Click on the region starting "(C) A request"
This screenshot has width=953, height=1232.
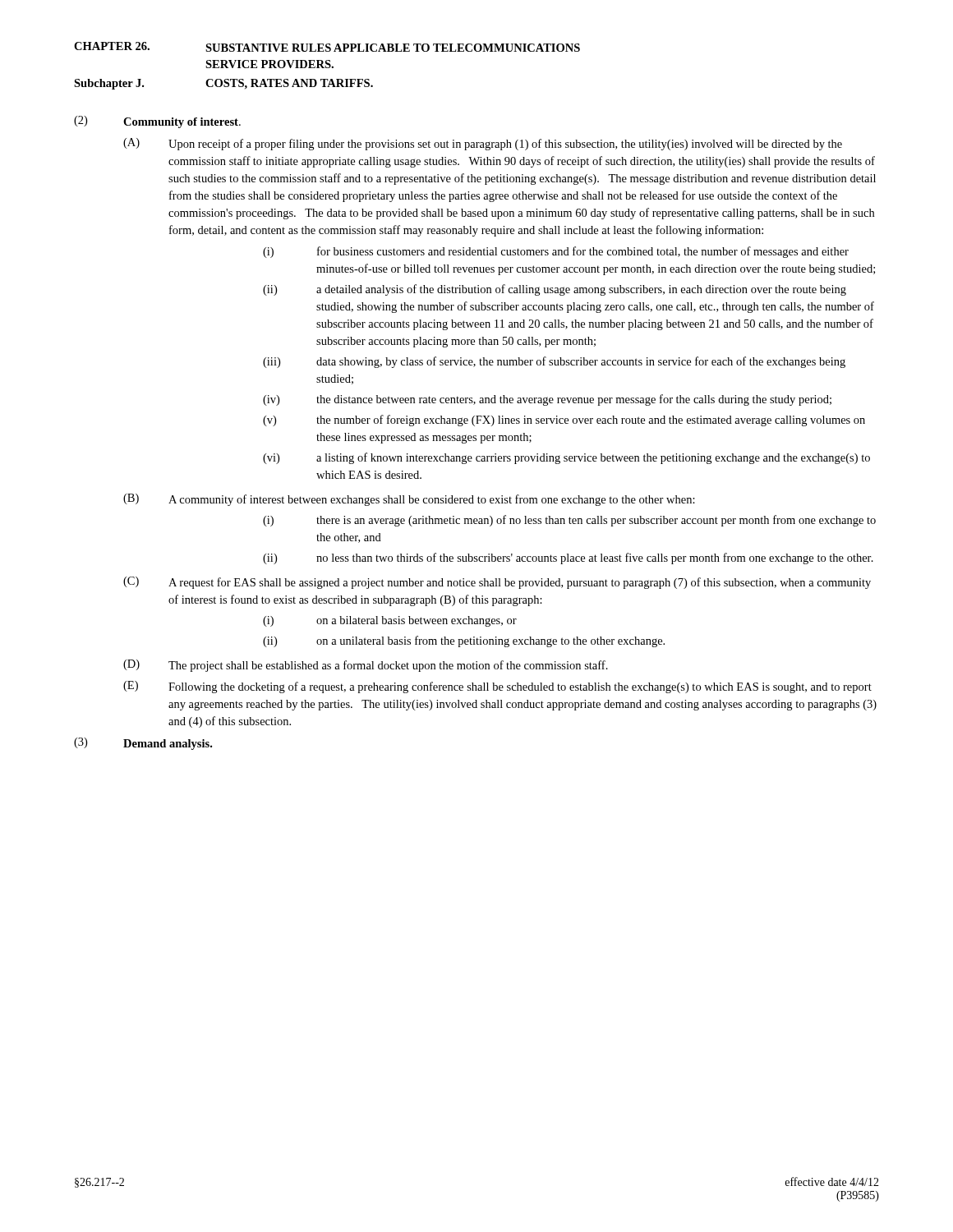click(x=501, y=614)
